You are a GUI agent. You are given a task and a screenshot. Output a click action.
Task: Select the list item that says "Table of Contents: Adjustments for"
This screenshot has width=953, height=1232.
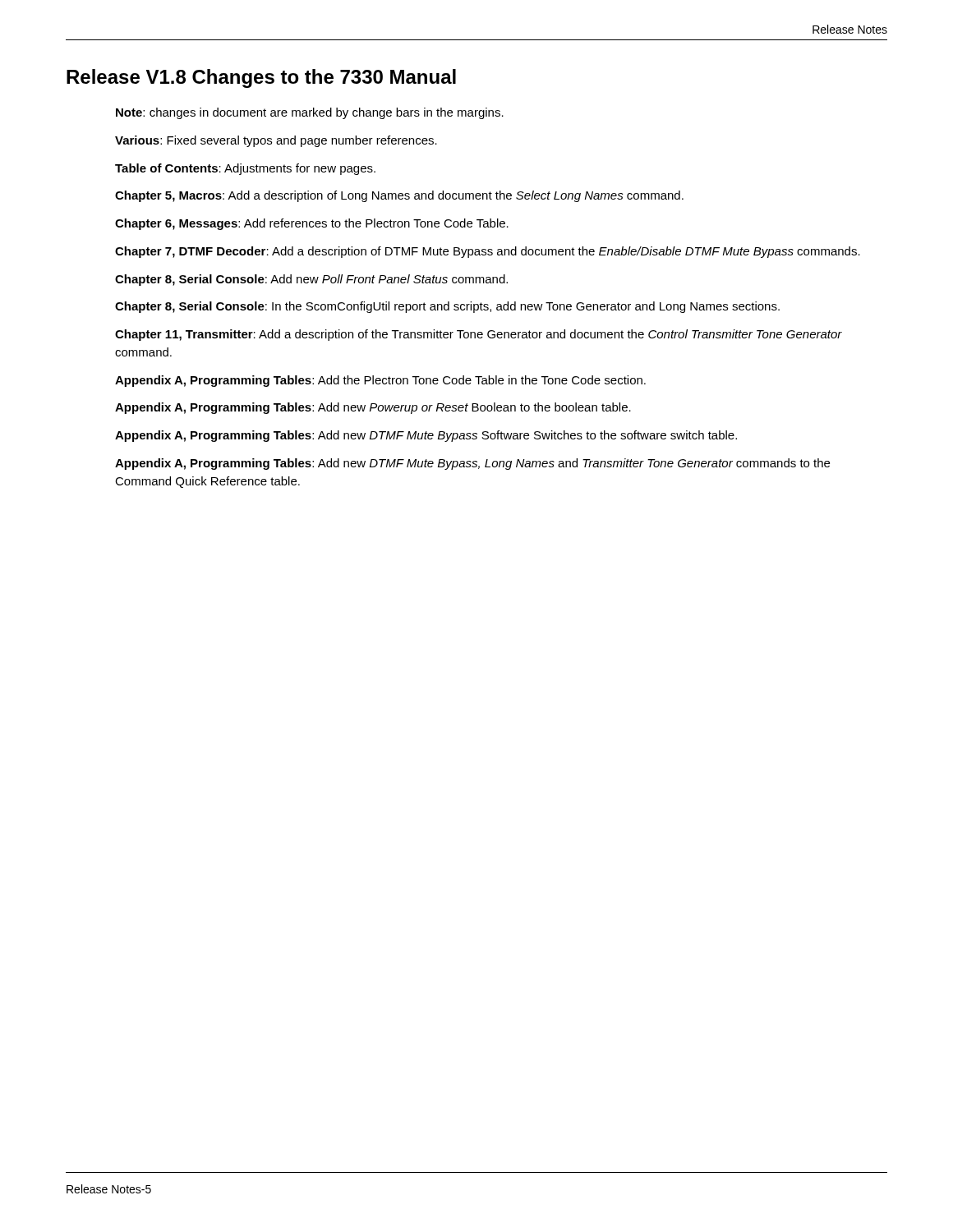(246, 168)
